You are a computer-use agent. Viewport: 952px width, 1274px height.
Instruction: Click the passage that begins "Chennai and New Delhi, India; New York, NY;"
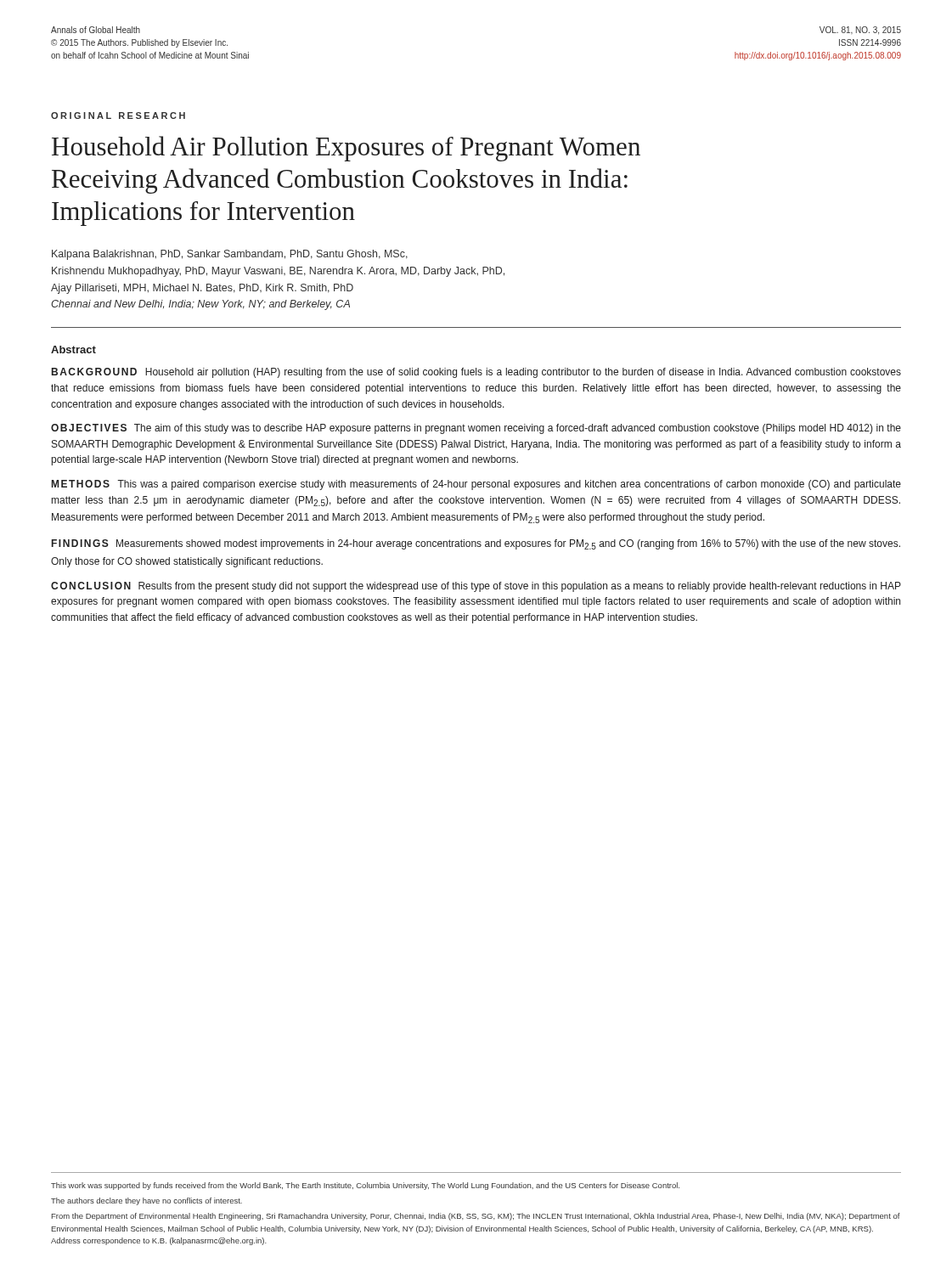point(201,304)
